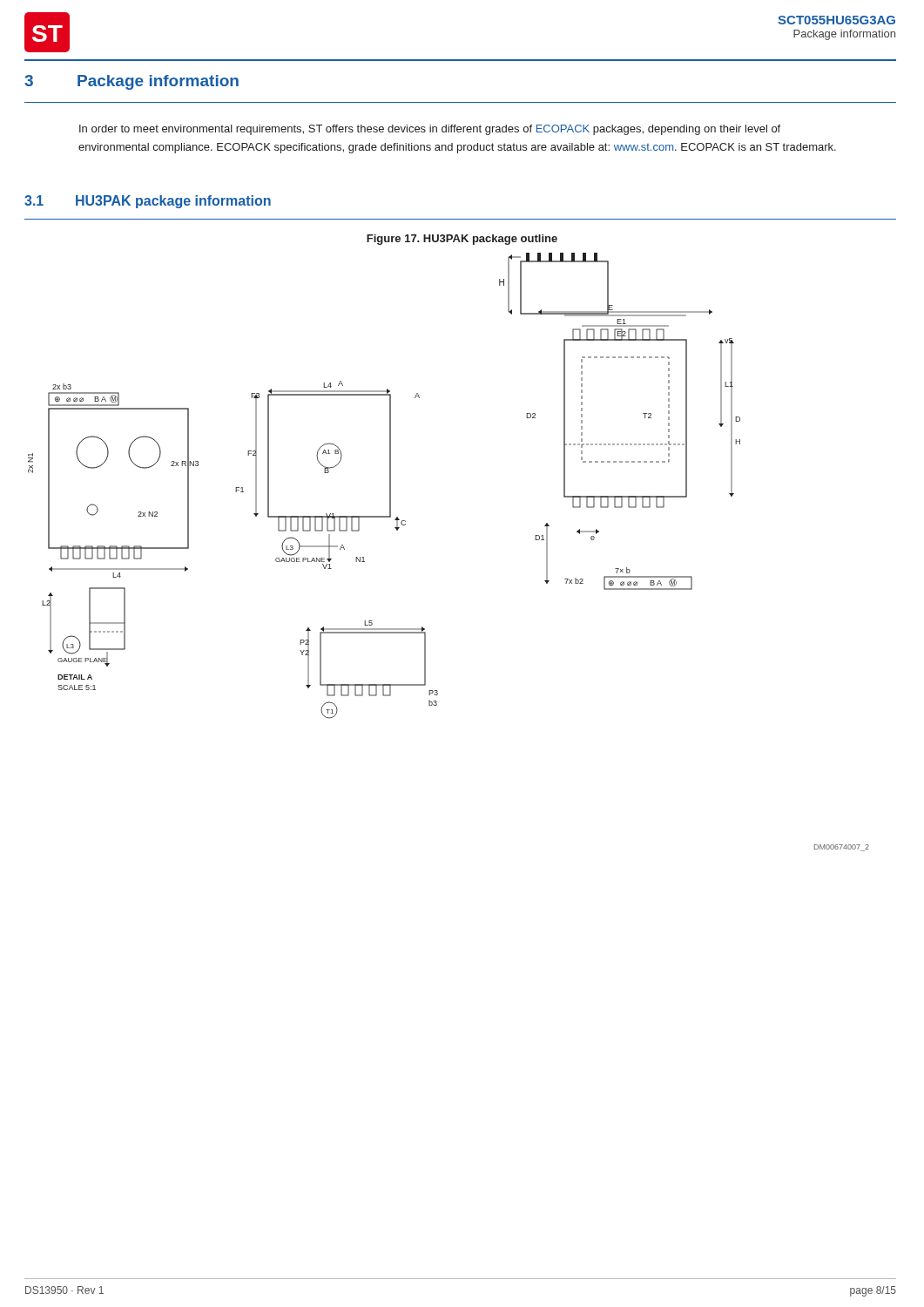The width and height of the screenshot is (924, 1307).
Task: Select the engineering diagram
Action: [460, 553]
